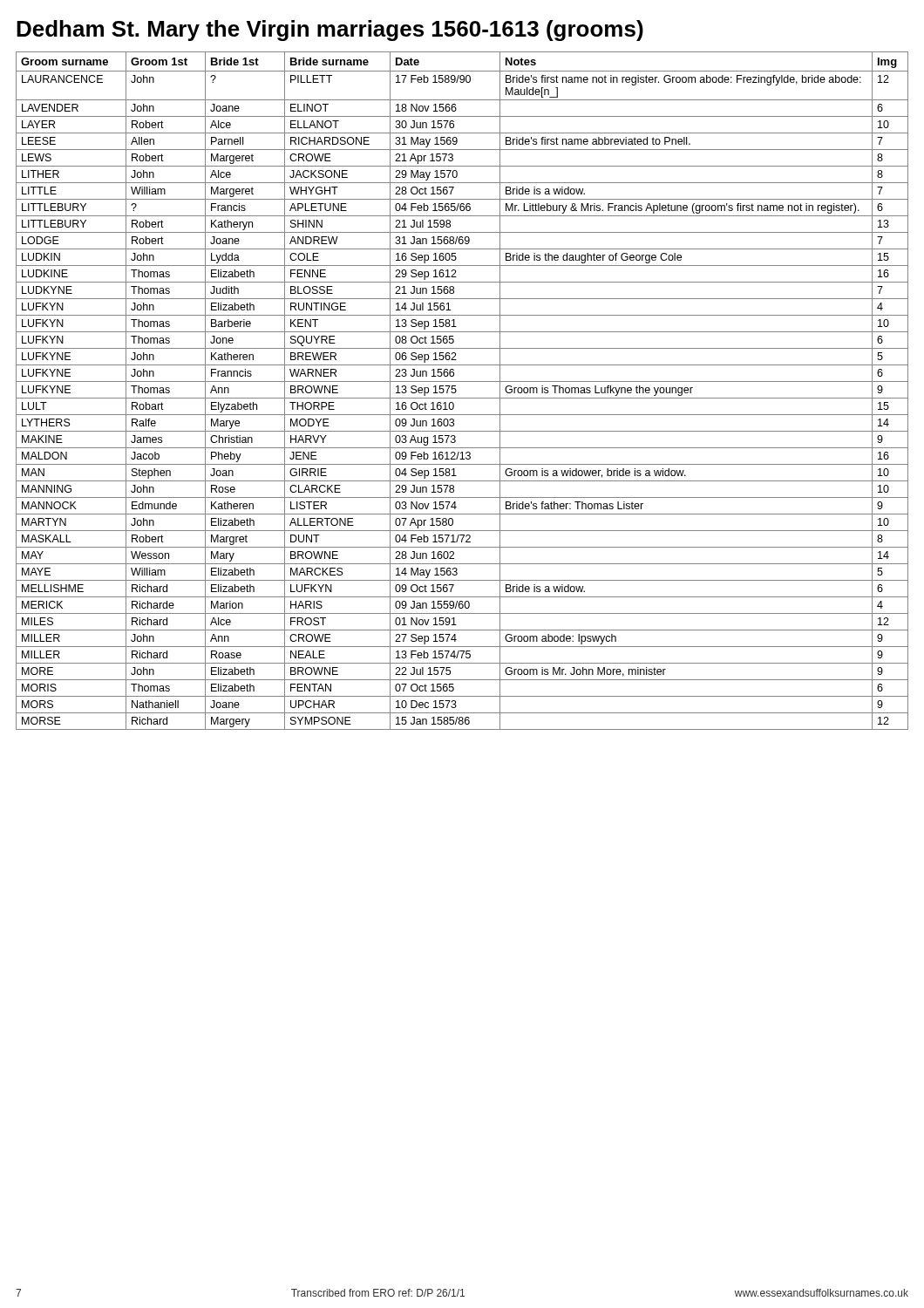Select the title with the text "Dedham St. Mary the Virgin marriages 1560-1613 (grooms)"
The height and width of the screenshot is (1308, 924).
pyautogui.click(x=462, y=29)
